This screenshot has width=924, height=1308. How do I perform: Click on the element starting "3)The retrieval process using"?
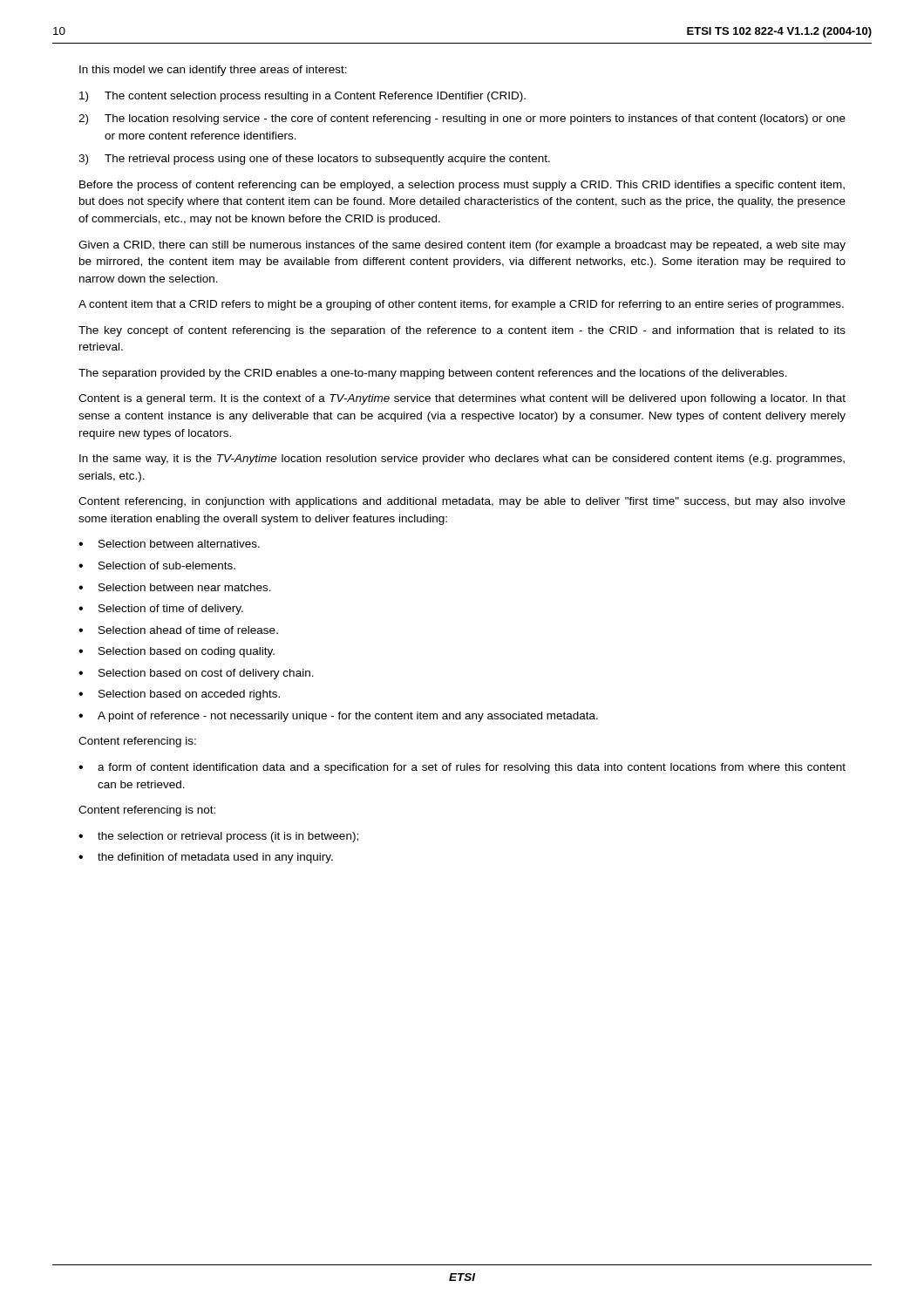click(462, 159)
